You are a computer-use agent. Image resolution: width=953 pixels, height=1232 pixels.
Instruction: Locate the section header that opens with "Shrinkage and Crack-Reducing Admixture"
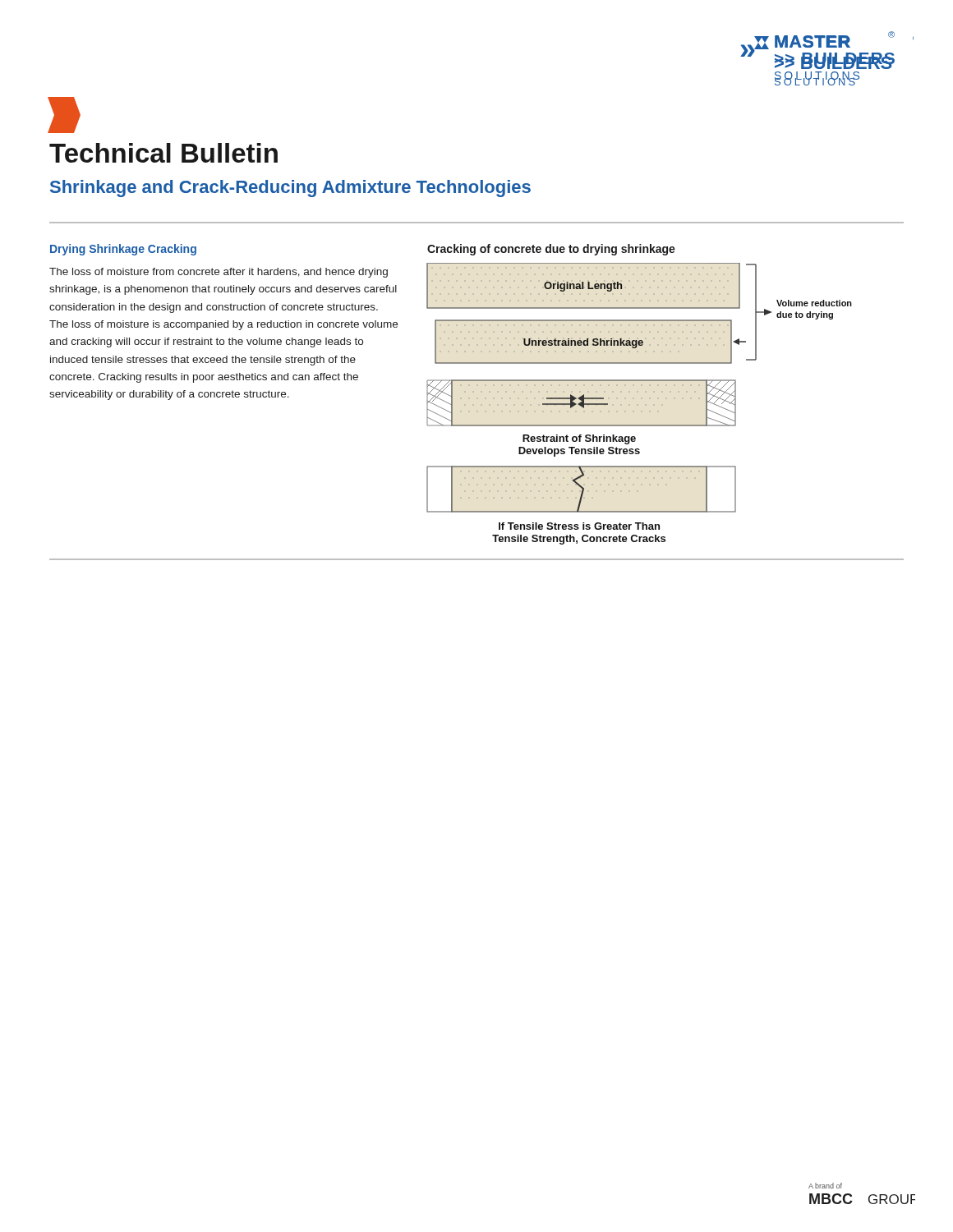(290, 187)
